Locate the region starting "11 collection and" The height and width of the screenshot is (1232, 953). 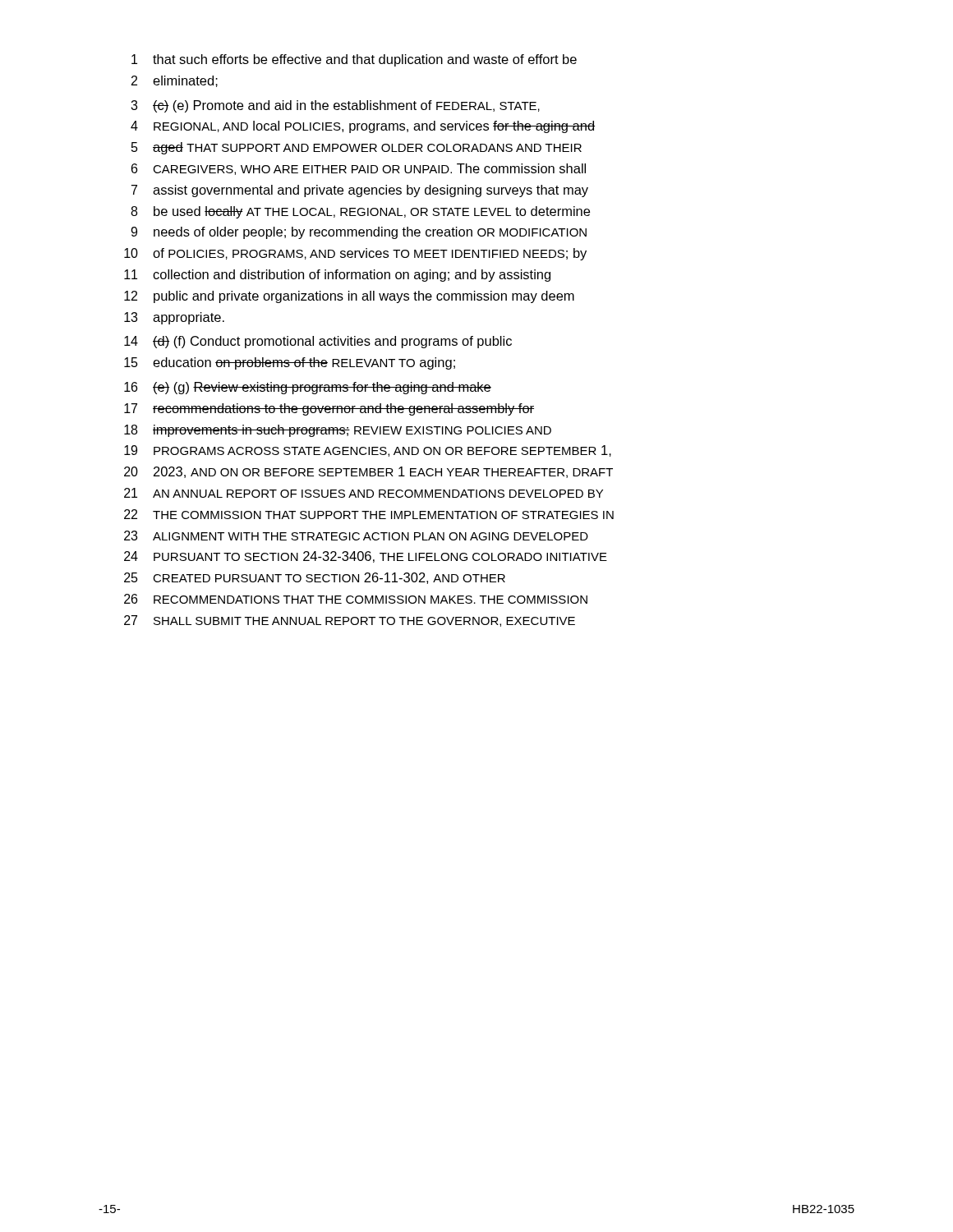(476, 275)
